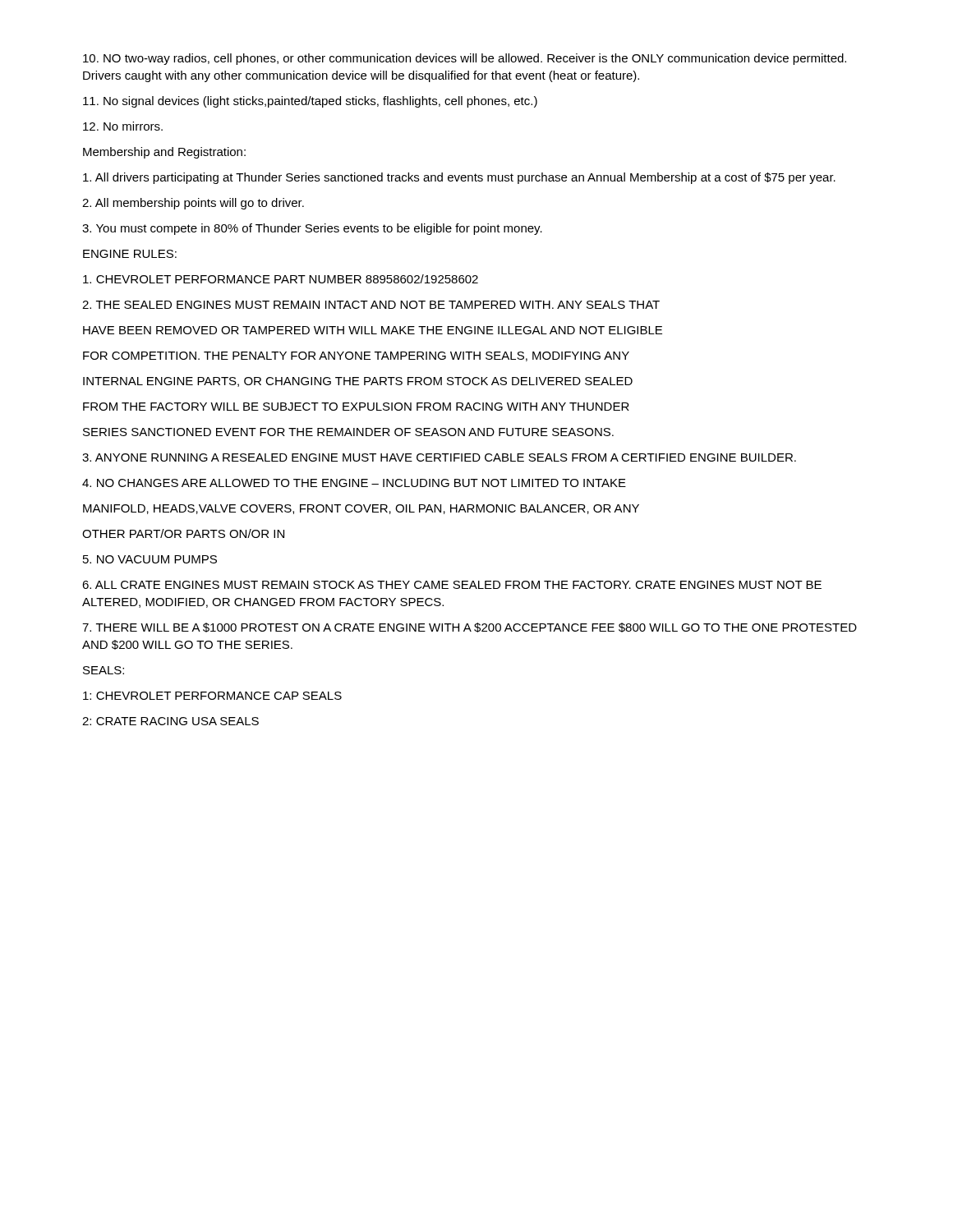Click on the block starting "FOR COMPETITION. THE PENALTY FOR ANYONE"
The height and width of the screenshot is (1232, 953).
pyautogui.click(x=356, y=355)
